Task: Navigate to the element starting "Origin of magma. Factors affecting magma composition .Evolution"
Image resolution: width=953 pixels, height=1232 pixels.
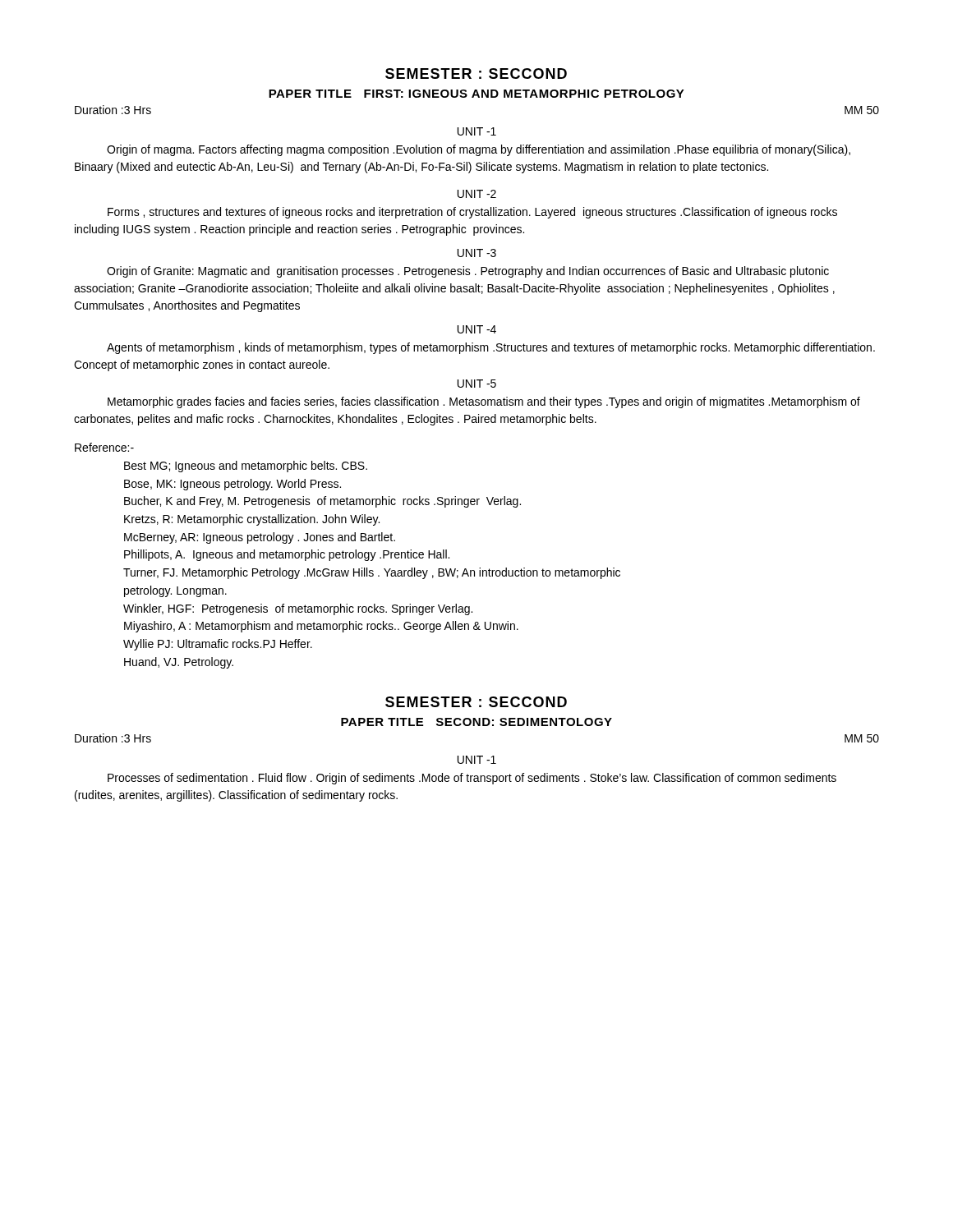Action: tap(463, 158)
